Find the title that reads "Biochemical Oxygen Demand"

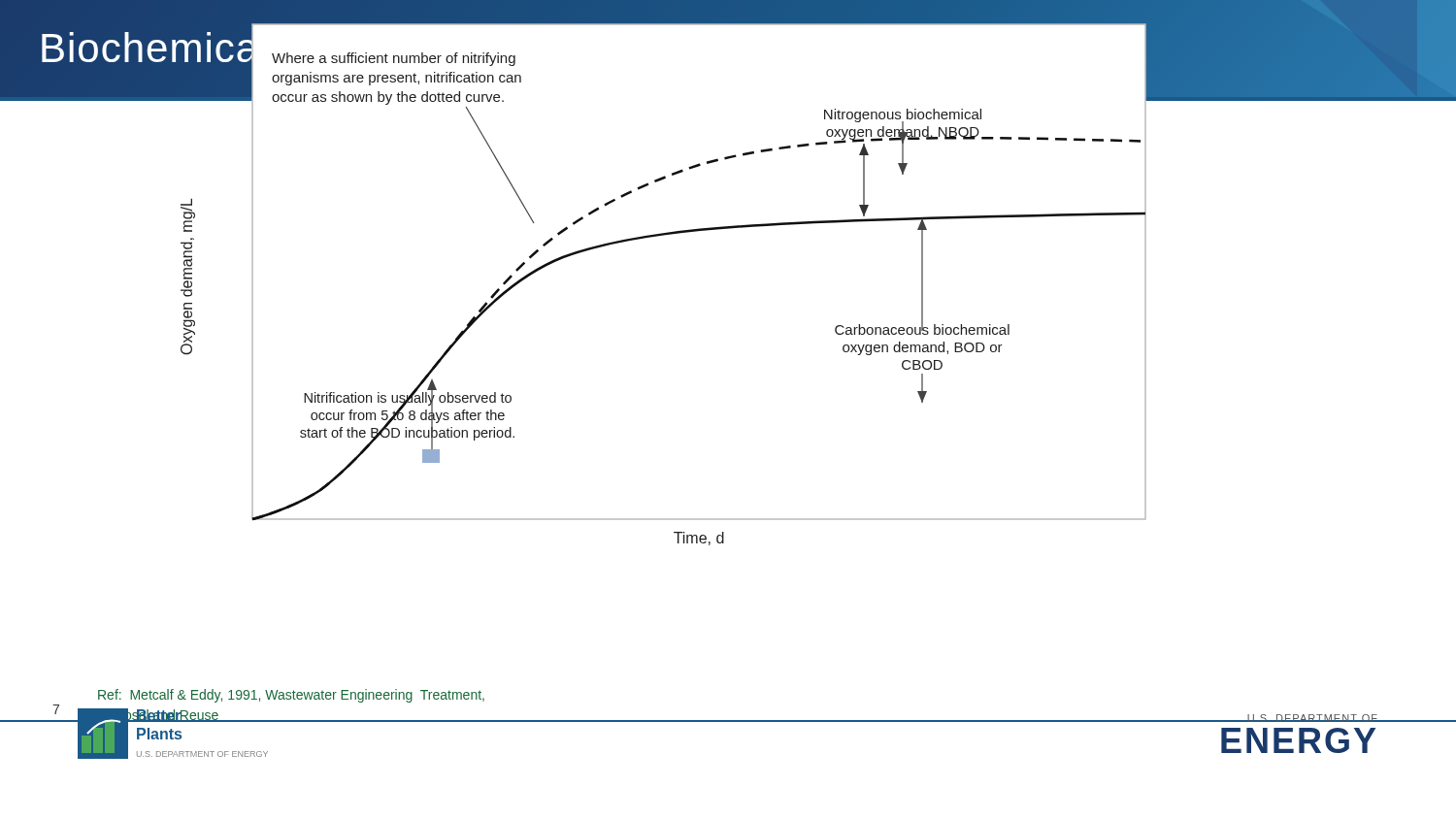click(332, 48)
